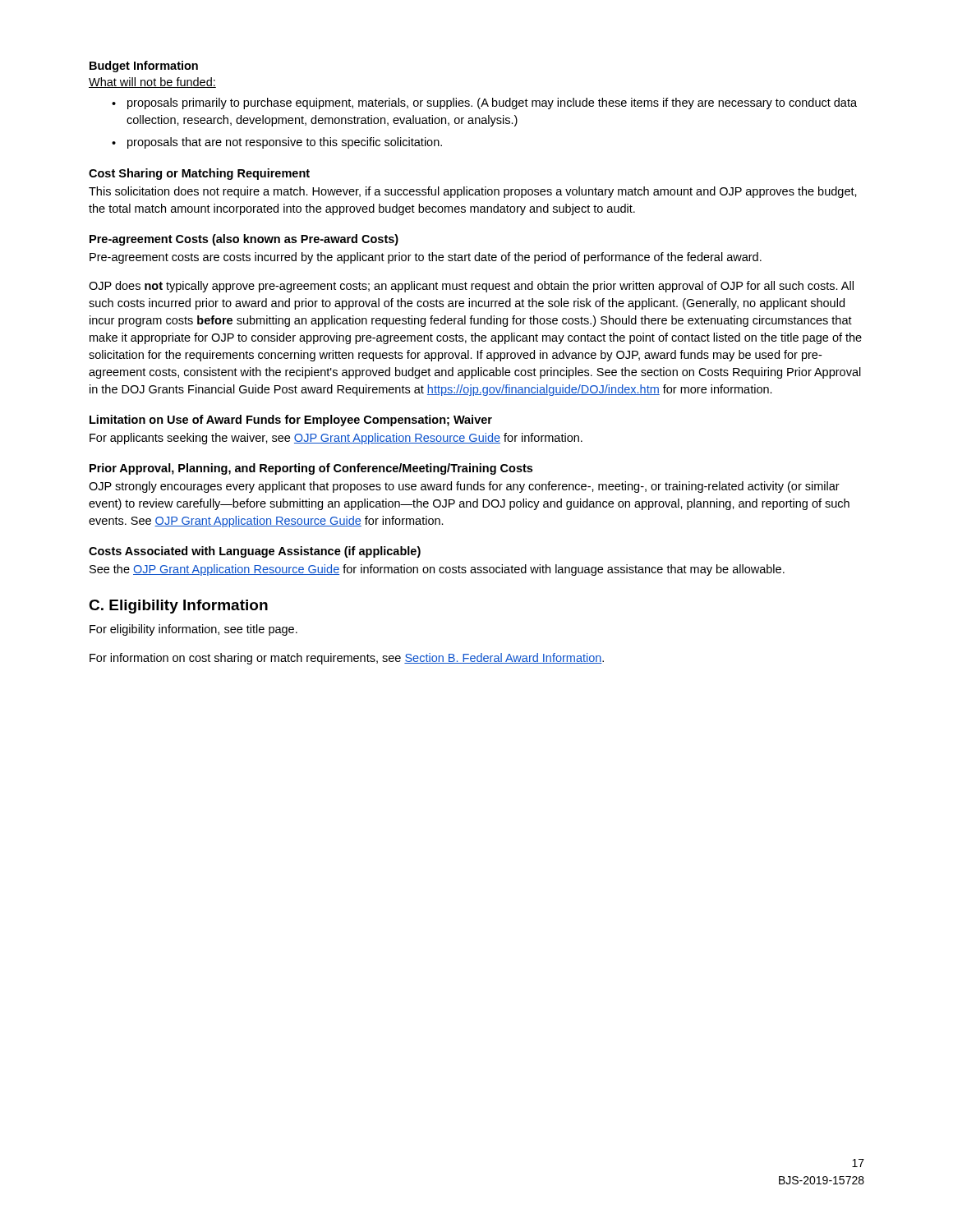Find the block on this page that starts "OJP does not typically approve pre-agreement costs; an"
The height and width of the screenshot is (1232, 953).
click(x=475, y=338)
